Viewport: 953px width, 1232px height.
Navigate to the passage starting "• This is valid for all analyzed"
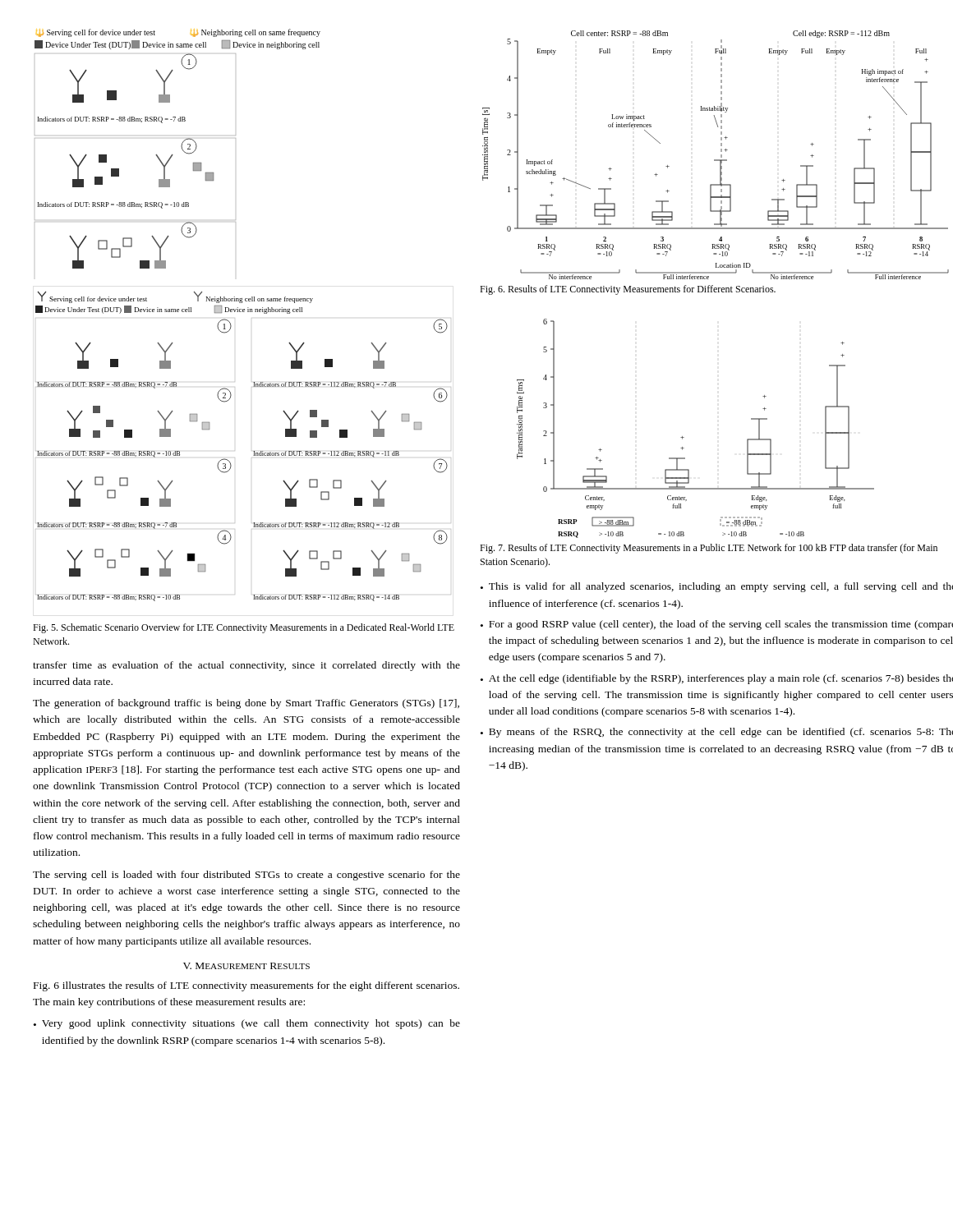tap(716, 595)
